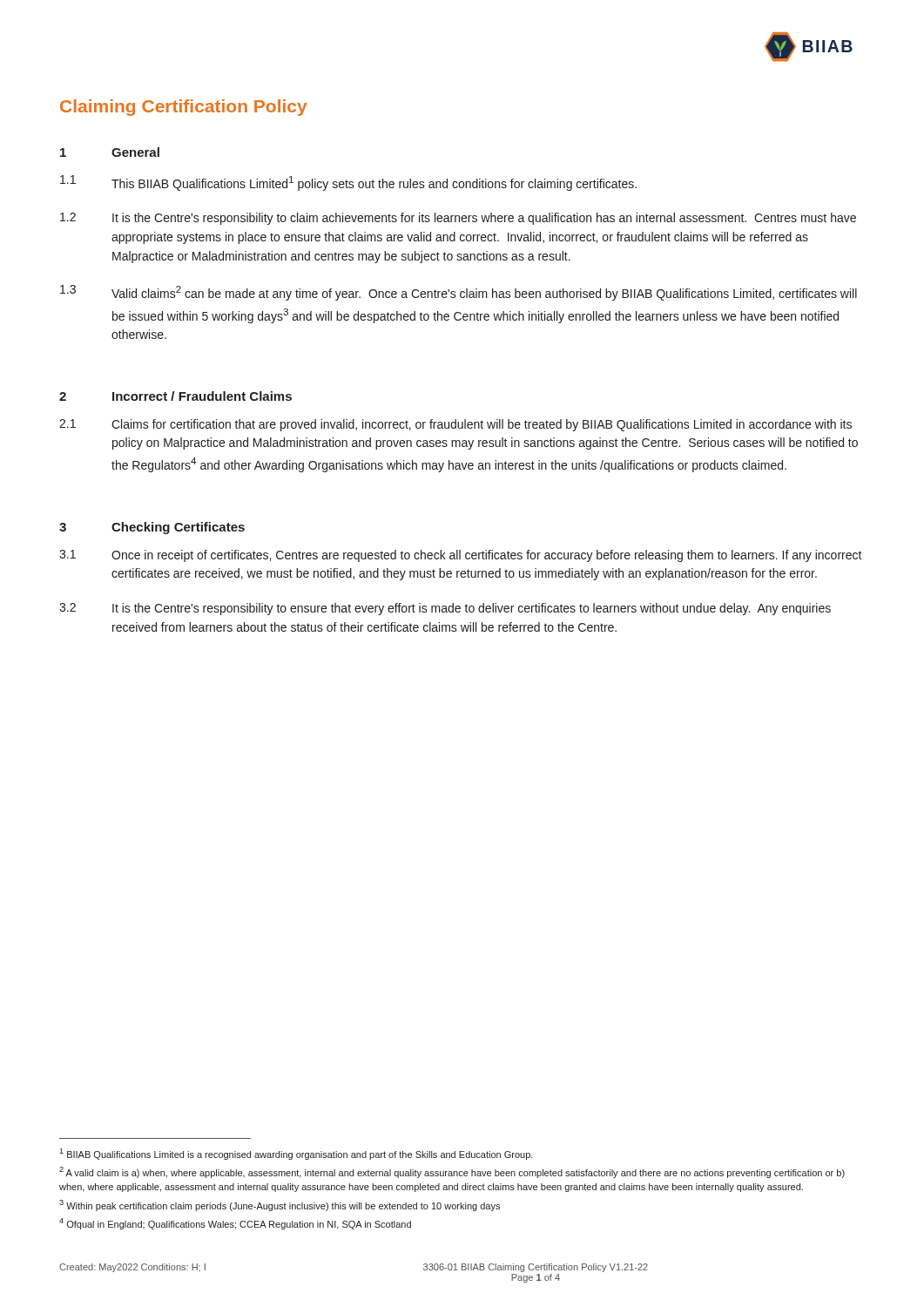Find the footnote containing "2 A valid claim is"
The height and width of the screenshot is (1307, 924).
click(452, 1179)
